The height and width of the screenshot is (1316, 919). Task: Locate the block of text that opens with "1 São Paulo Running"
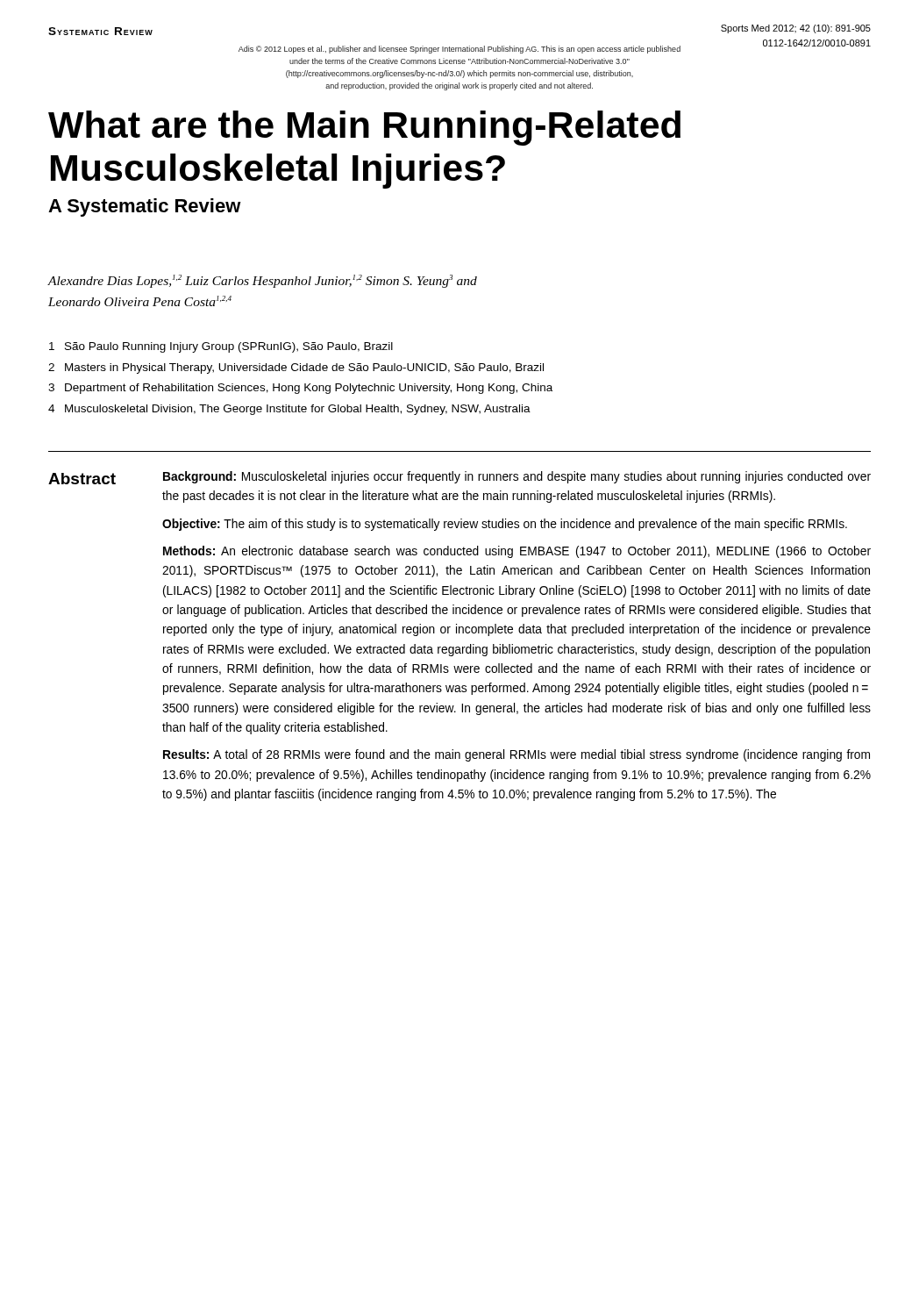coord(221,346)
